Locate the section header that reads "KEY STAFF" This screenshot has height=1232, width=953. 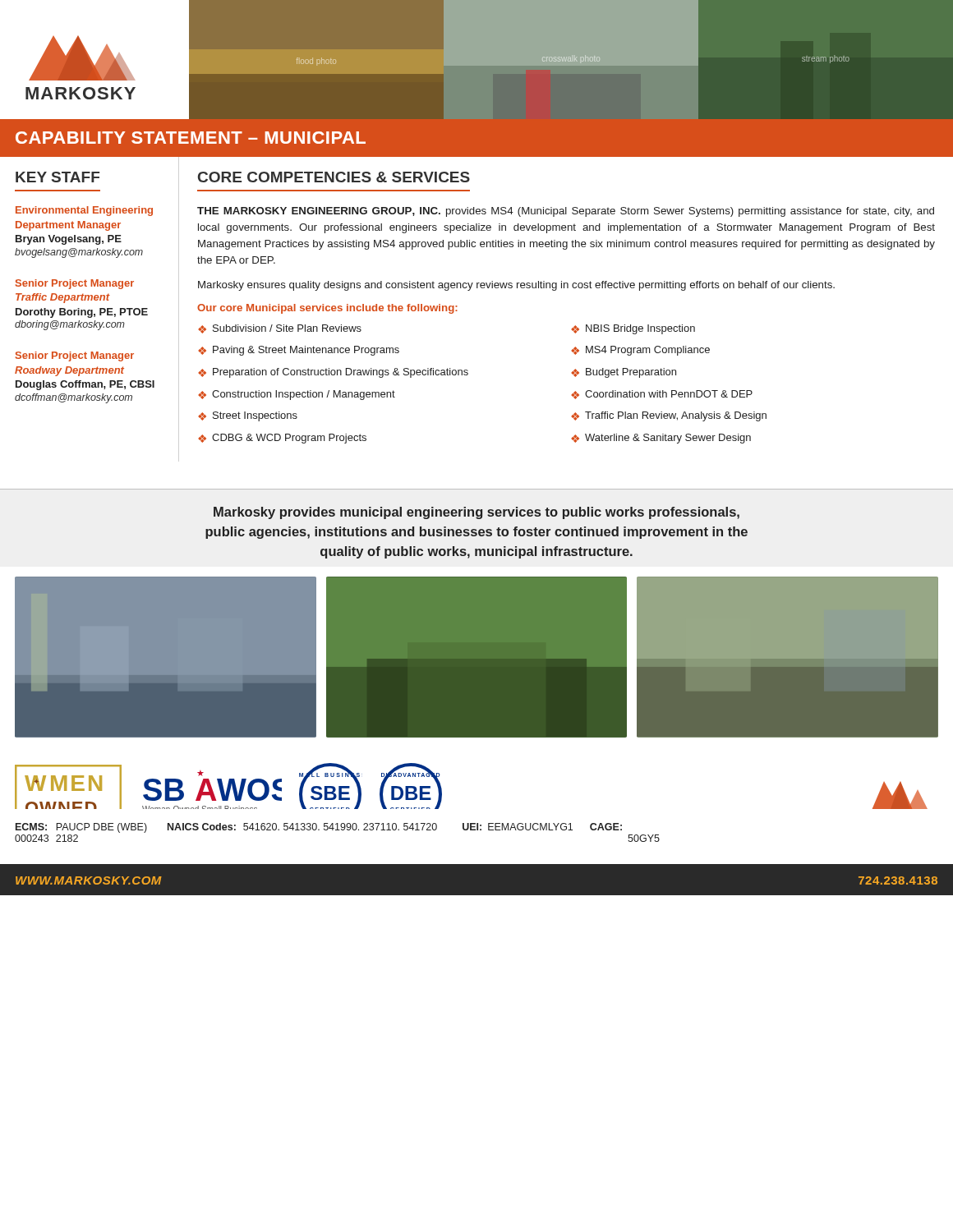point(57,177)
